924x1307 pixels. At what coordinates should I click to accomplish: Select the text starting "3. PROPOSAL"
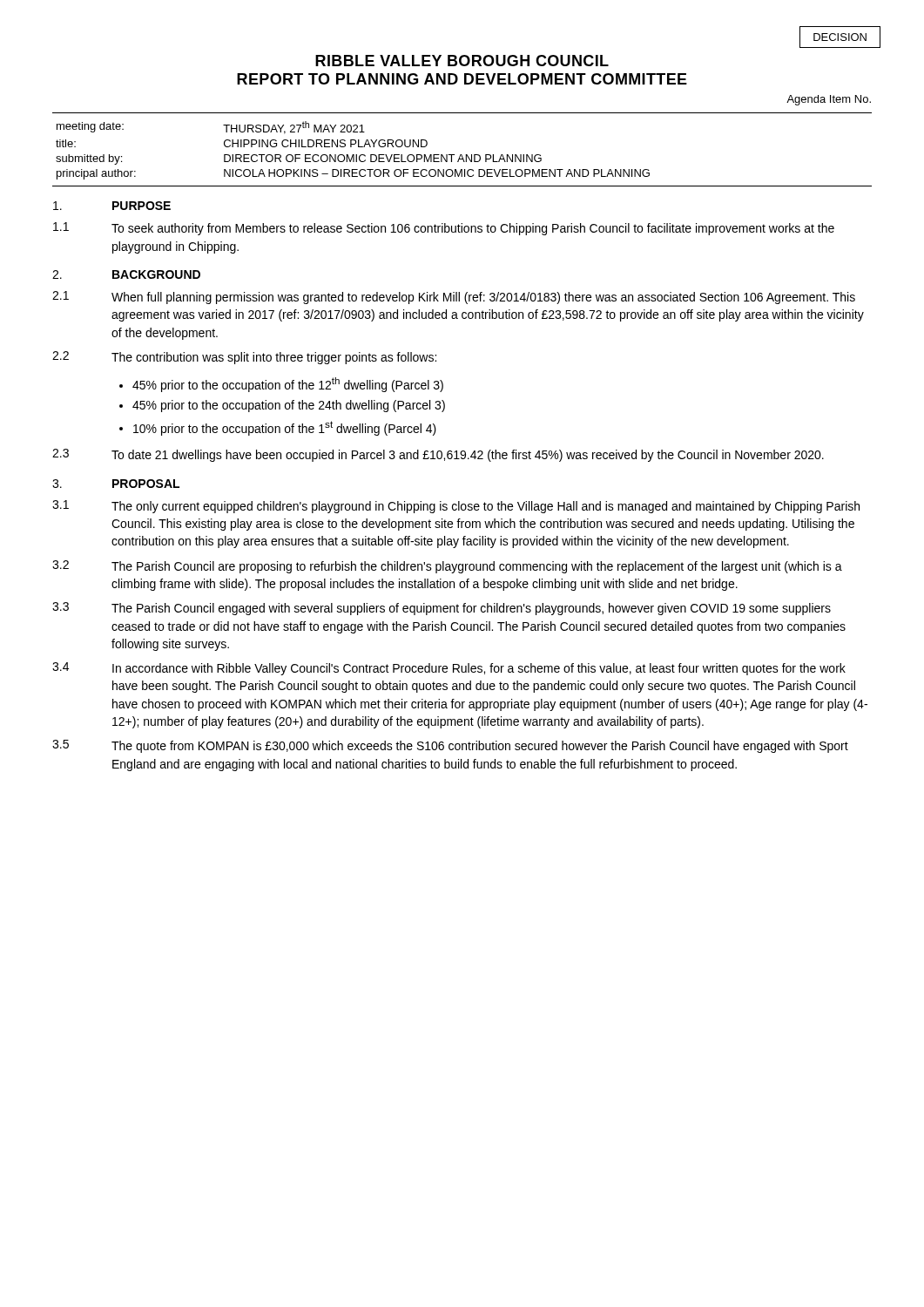[116, 483]
